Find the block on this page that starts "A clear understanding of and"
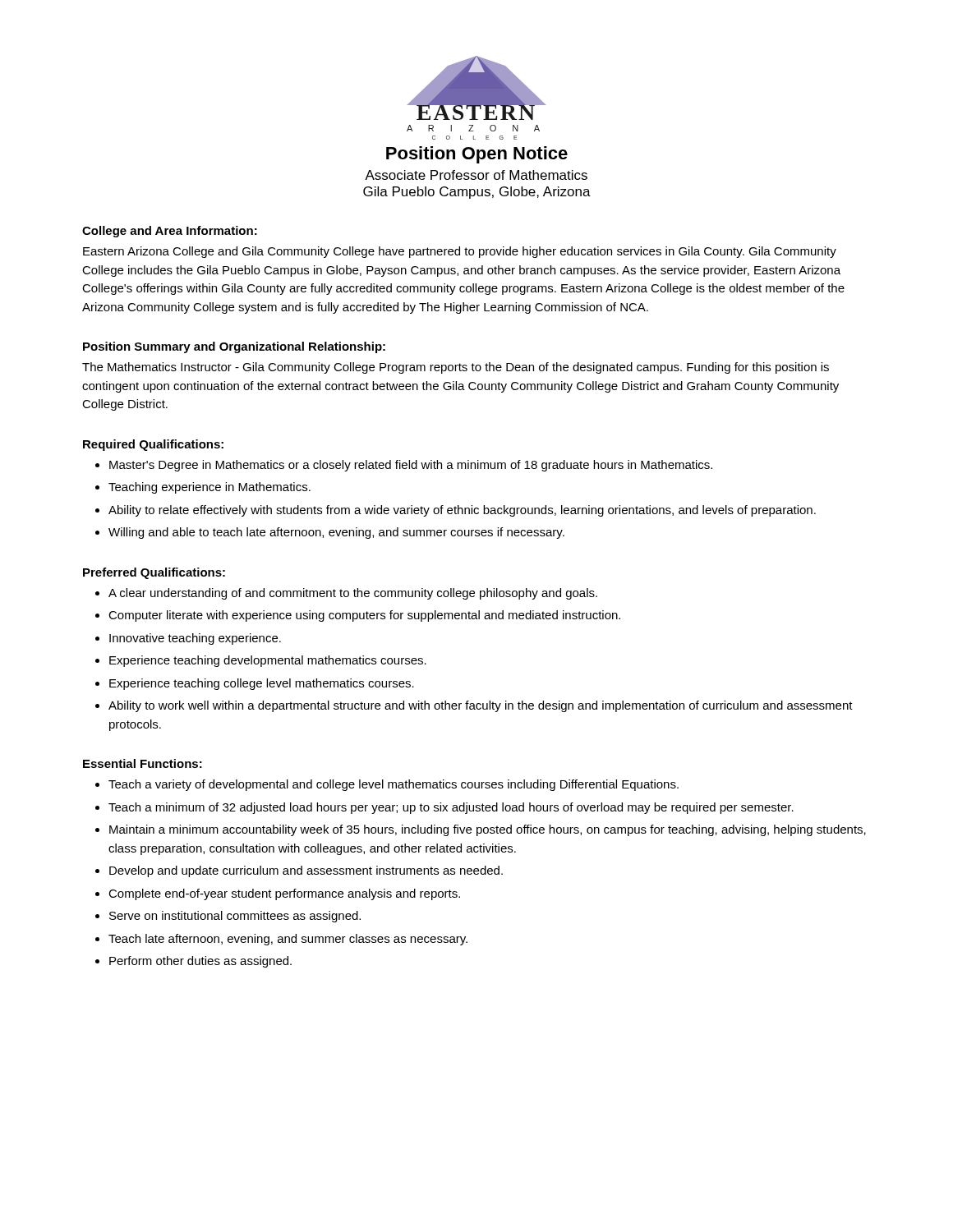The image size is (953, 1232). coord(353,592)
